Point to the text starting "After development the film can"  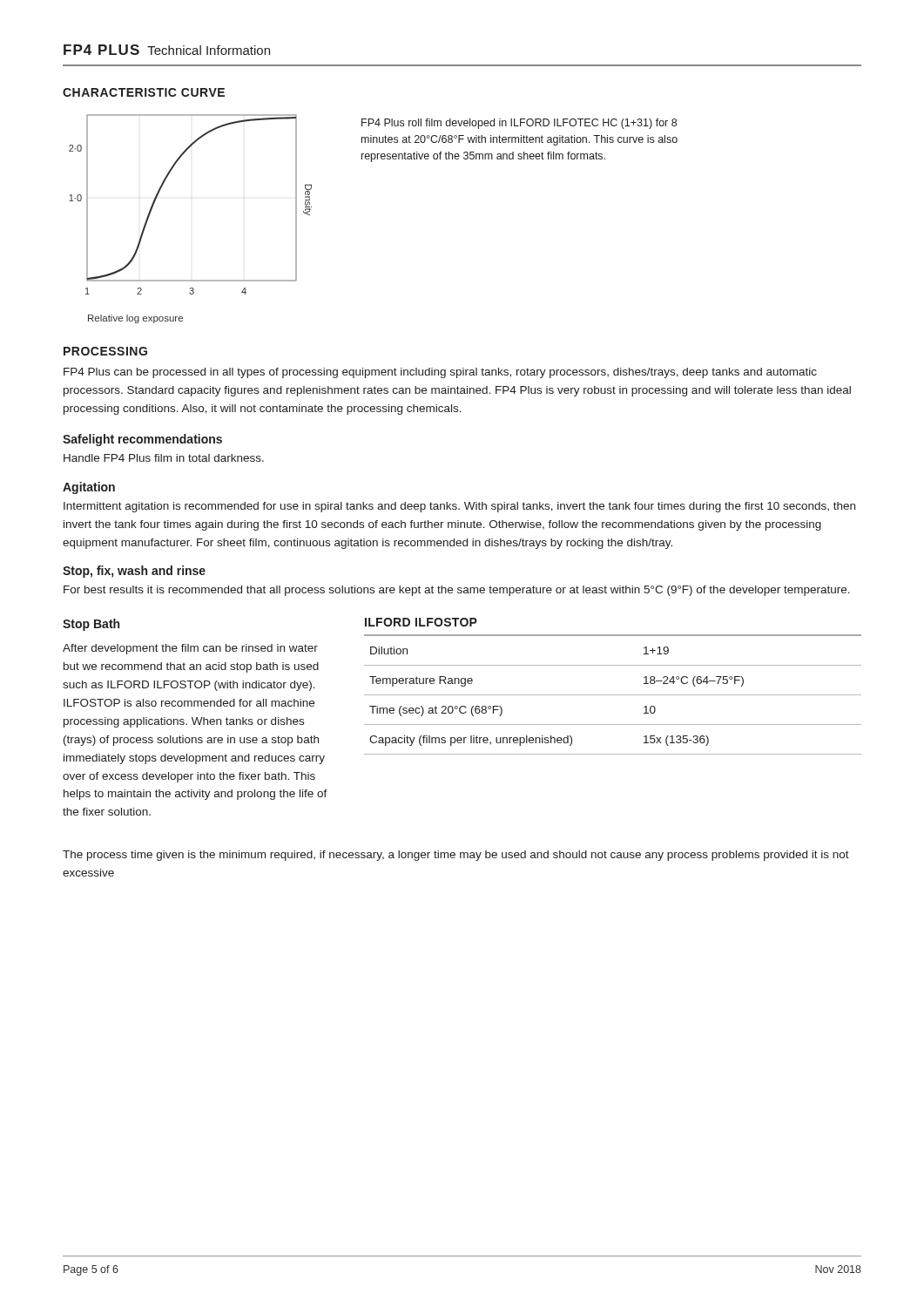195,730
